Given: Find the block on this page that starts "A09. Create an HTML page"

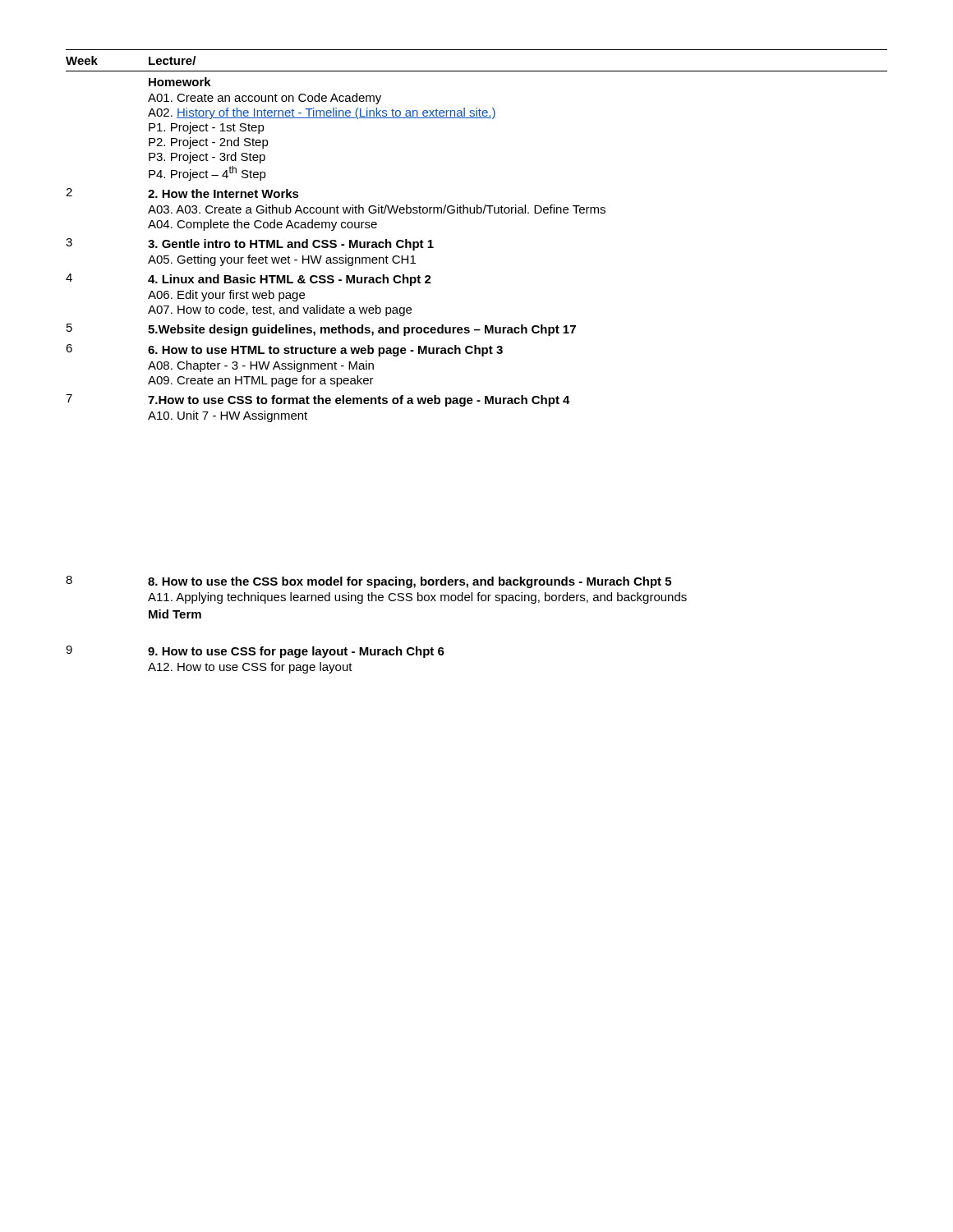Looking at the screenshot, I should click(x=261, y=380).
